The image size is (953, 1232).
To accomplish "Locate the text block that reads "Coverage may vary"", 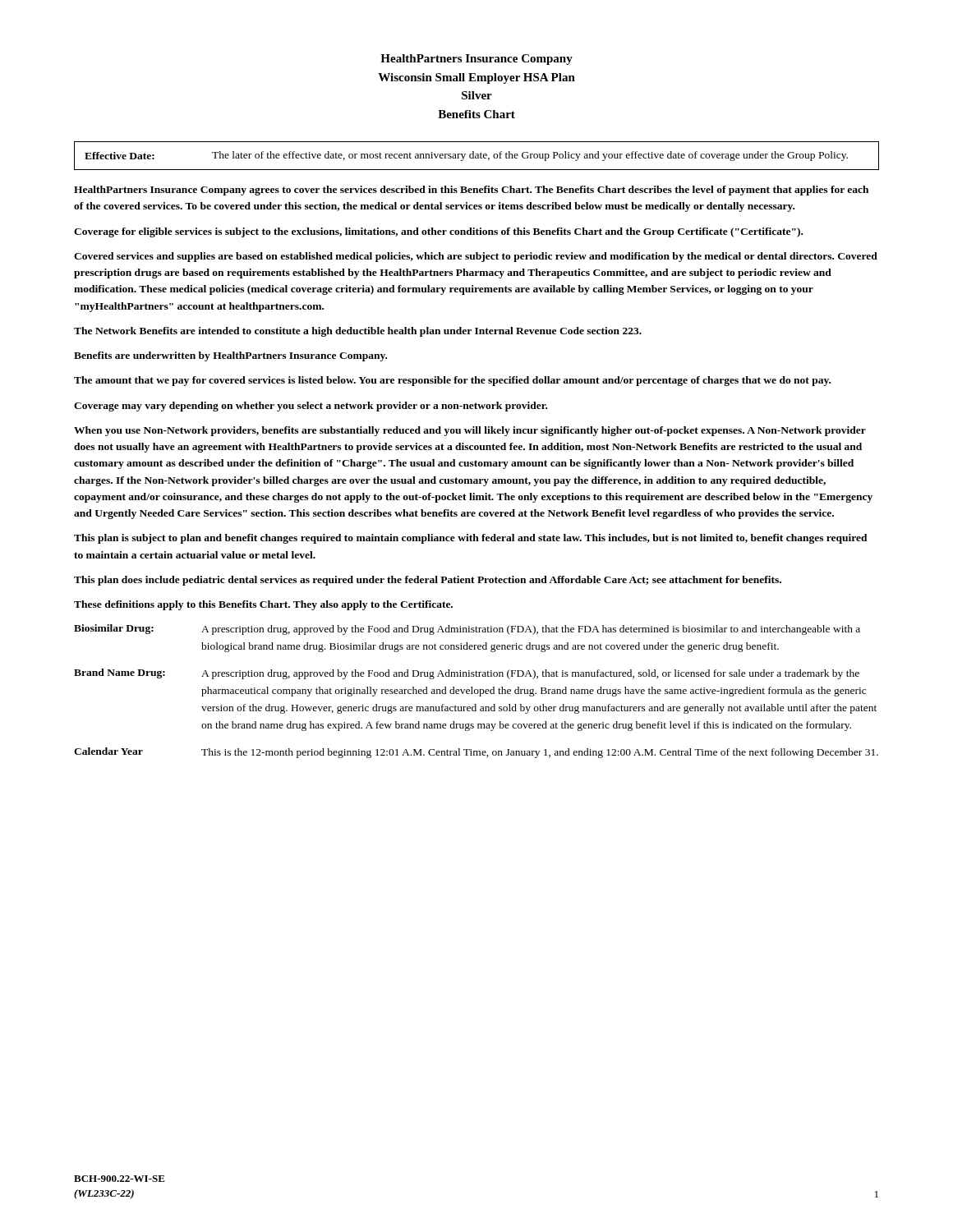I will pyautogui.click(x=311, y=405).
